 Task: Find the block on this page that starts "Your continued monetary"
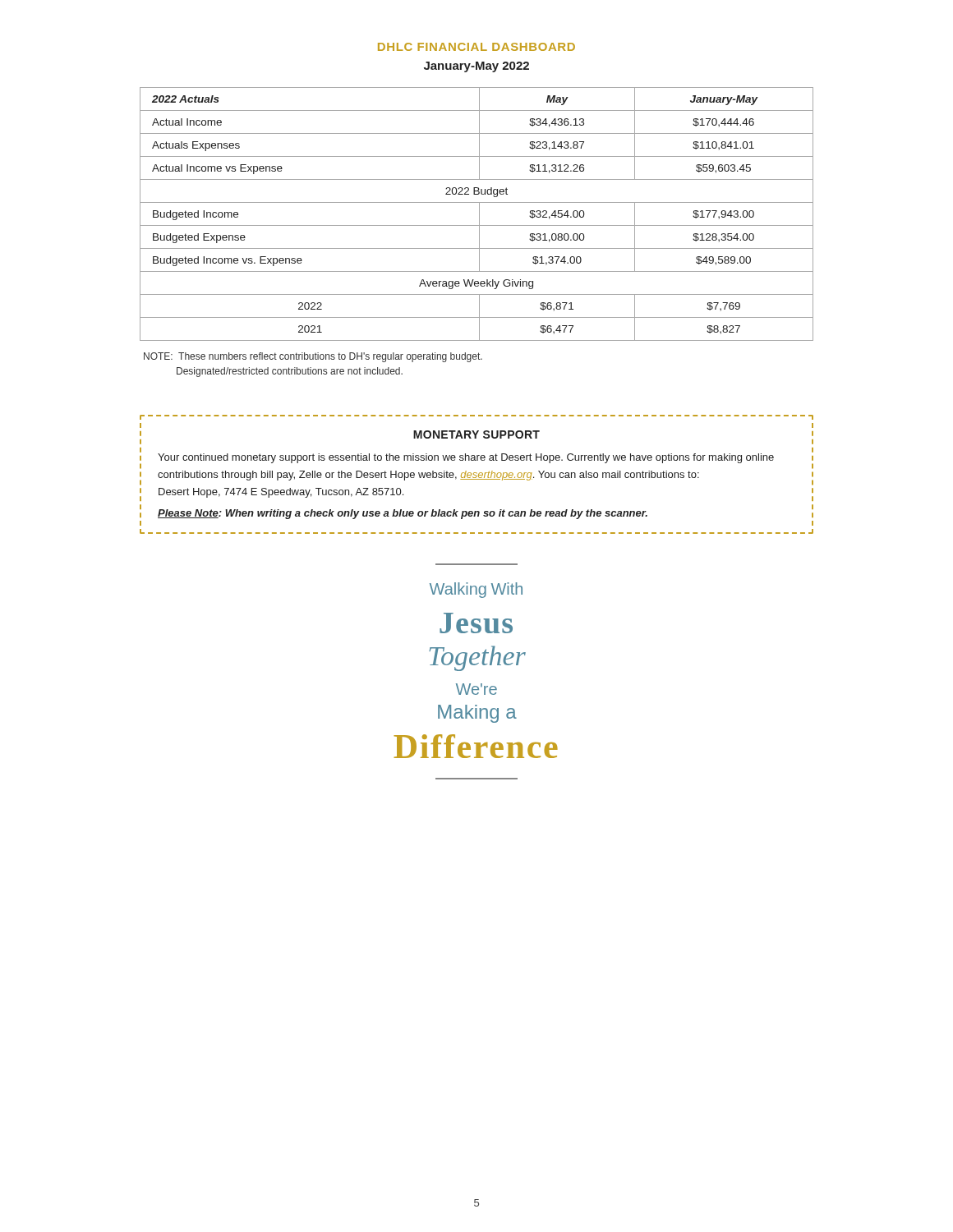click(466, 474)
